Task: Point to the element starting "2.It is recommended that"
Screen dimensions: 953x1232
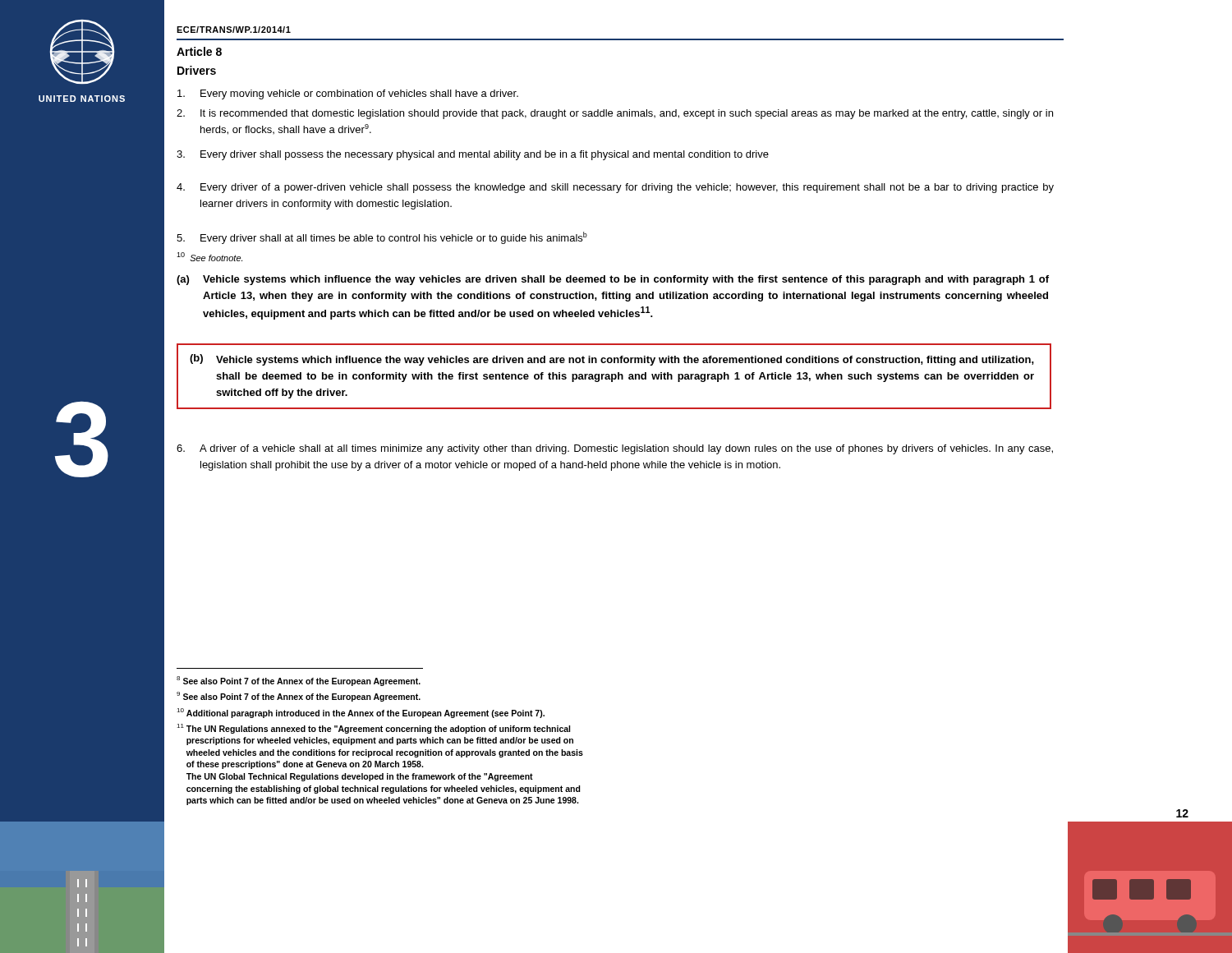Action: (615, 121)
